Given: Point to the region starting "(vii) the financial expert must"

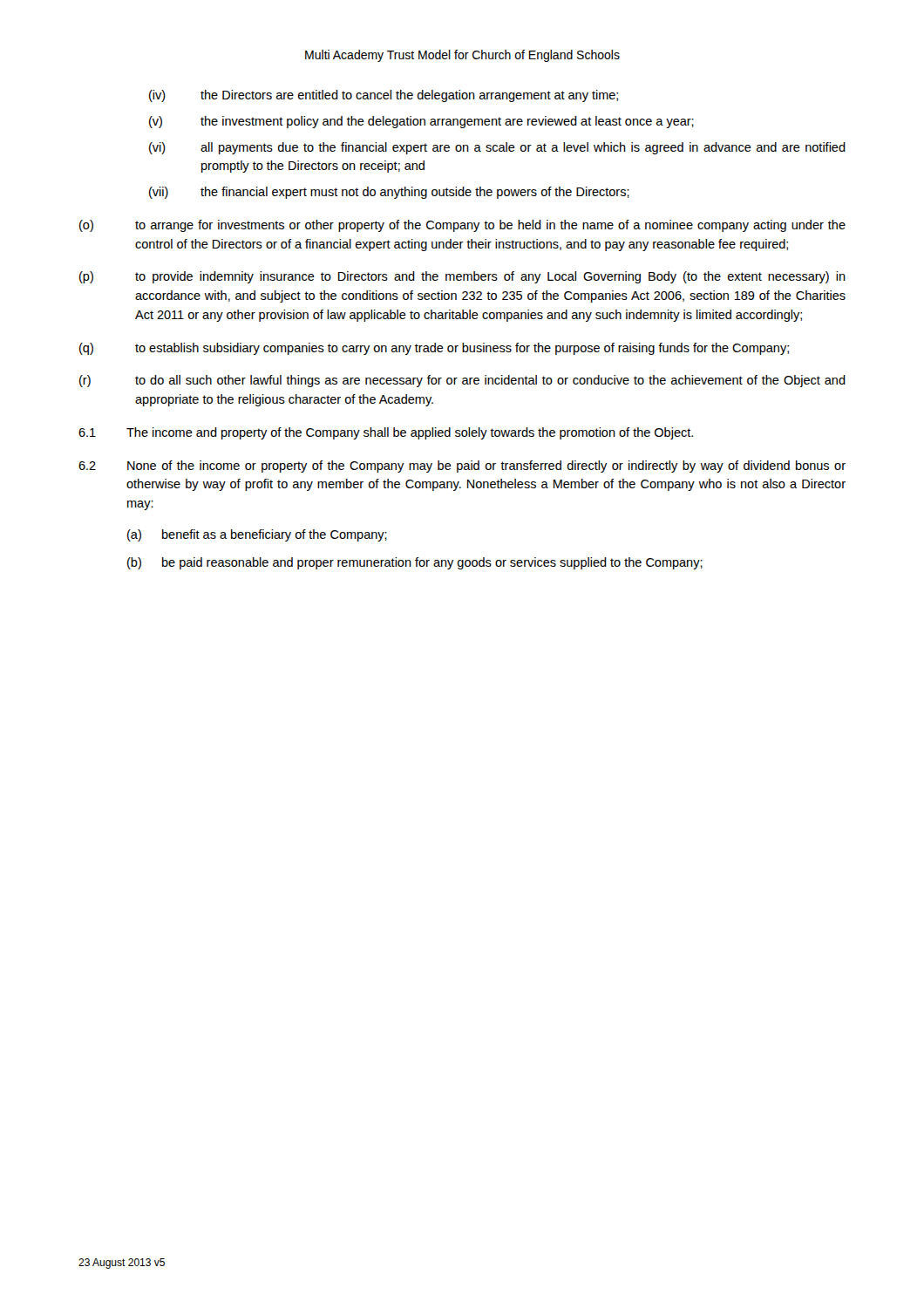Looking at the screenshot, I should click(497, 193).
